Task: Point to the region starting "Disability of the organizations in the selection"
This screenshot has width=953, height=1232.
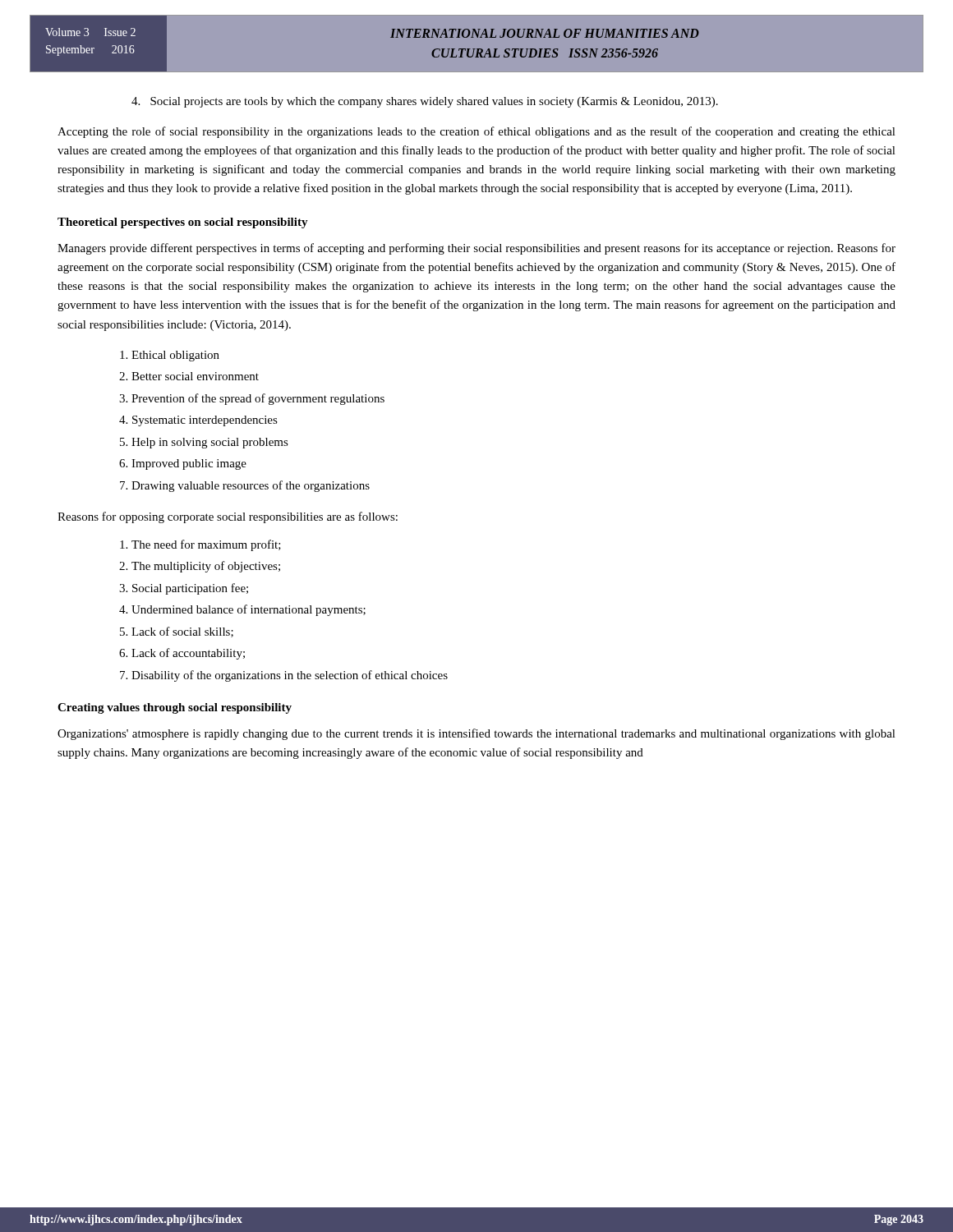Action: 290,675
